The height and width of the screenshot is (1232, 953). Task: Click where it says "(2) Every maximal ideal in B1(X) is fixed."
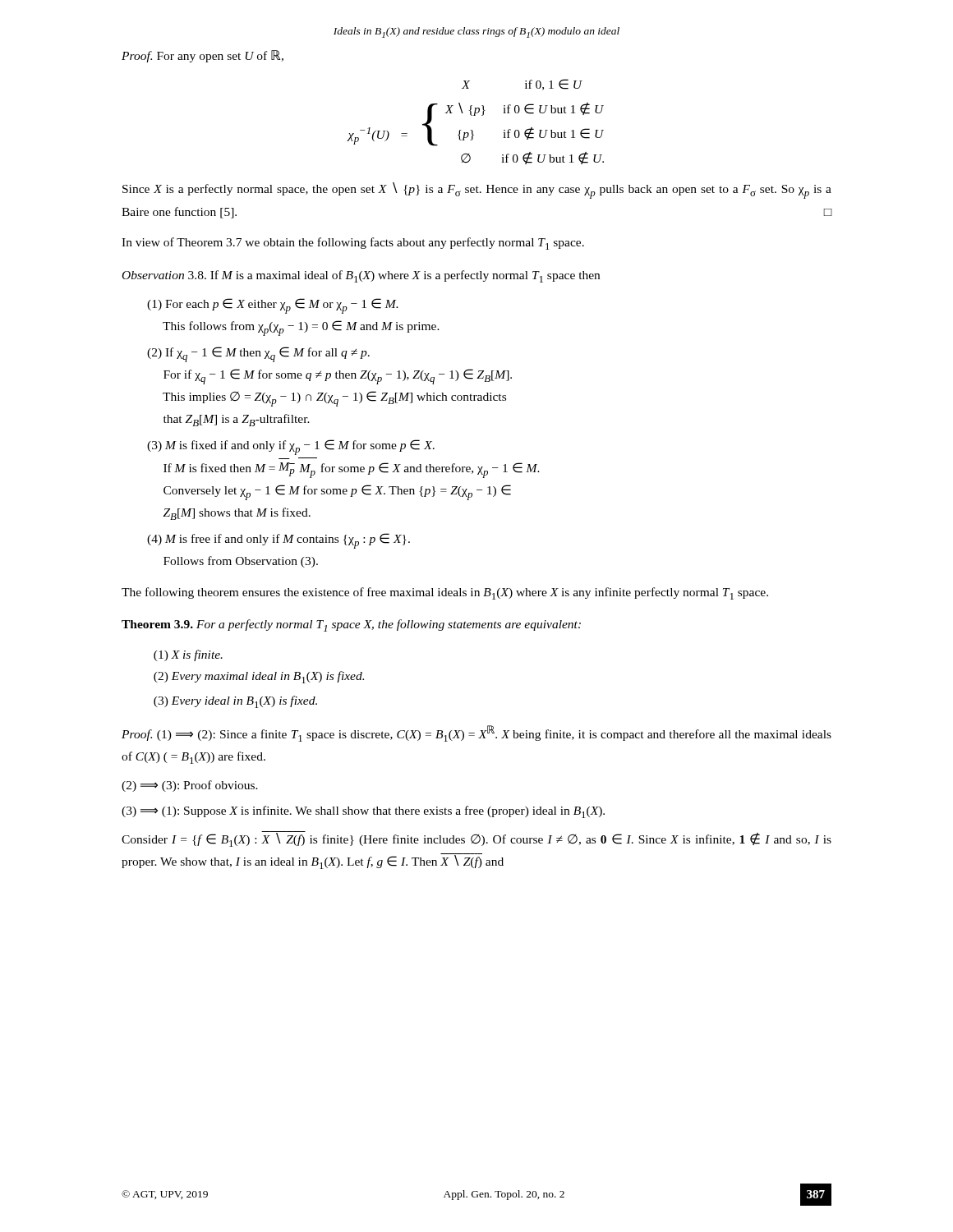259,677
